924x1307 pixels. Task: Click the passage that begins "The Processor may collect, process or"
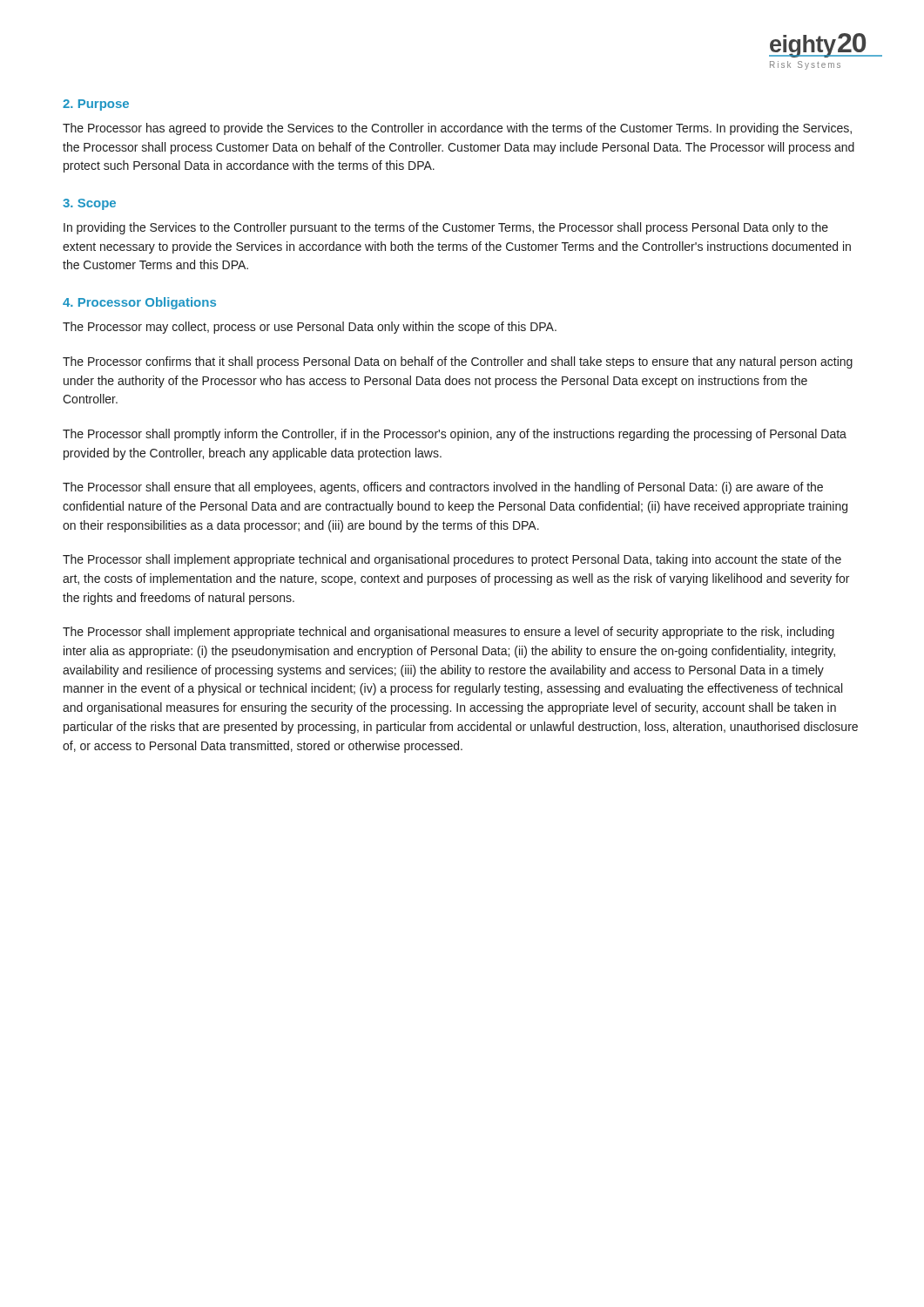pos(310,327)
